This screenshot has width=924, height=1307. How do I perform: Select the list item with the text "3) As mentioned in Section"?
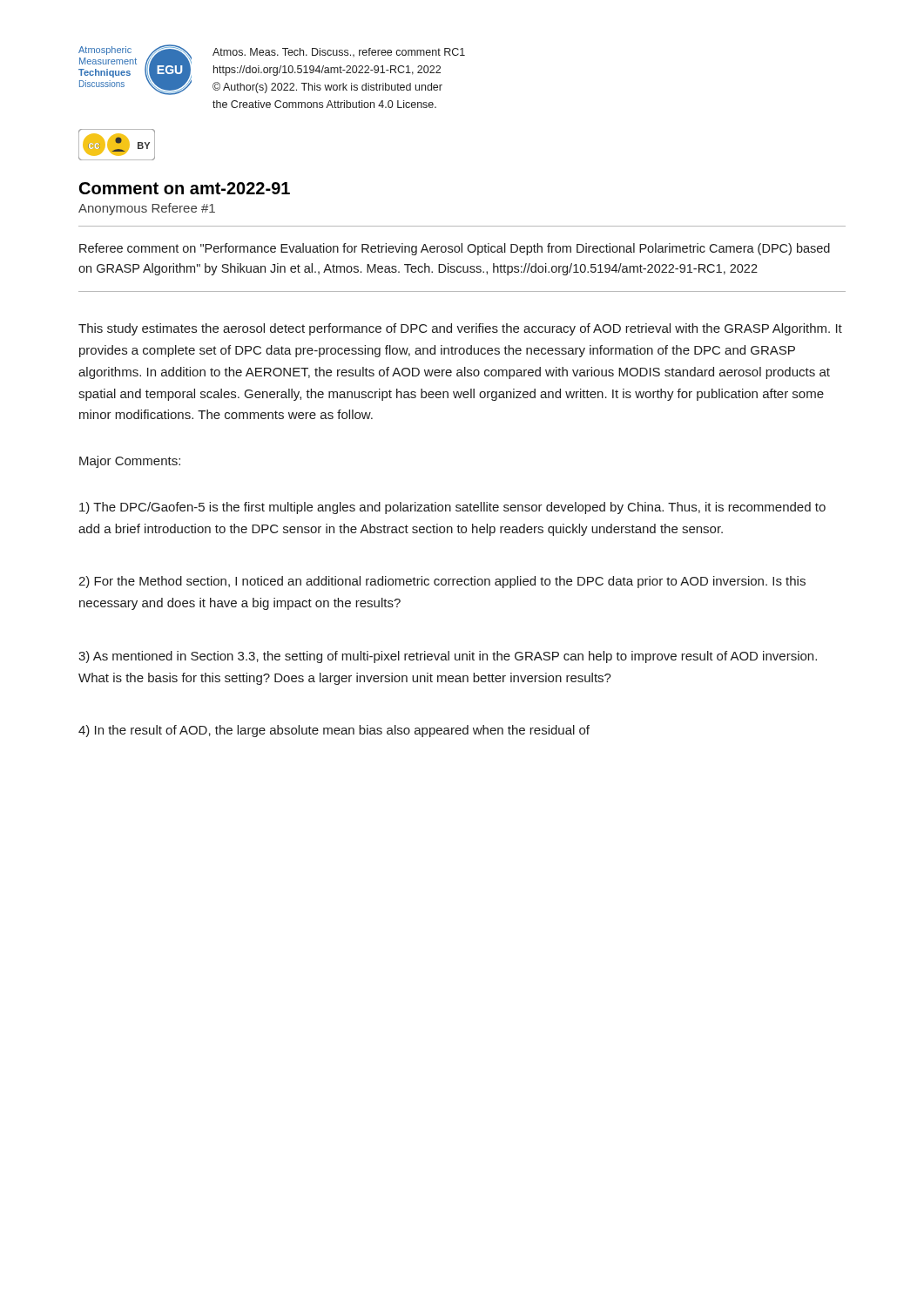click(448, 666)
